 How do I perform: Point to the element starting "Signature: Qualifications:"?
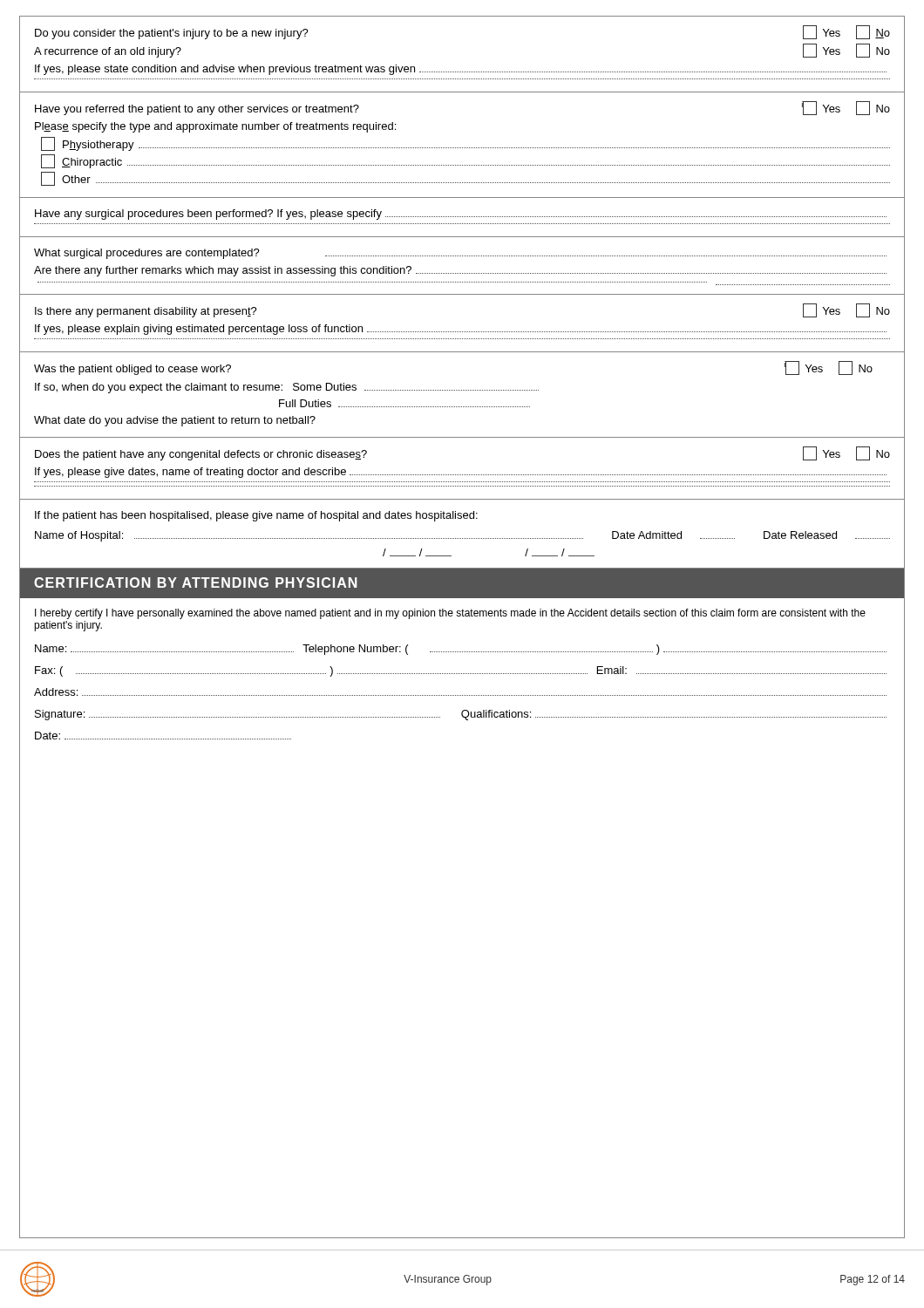tap(460, 714)
